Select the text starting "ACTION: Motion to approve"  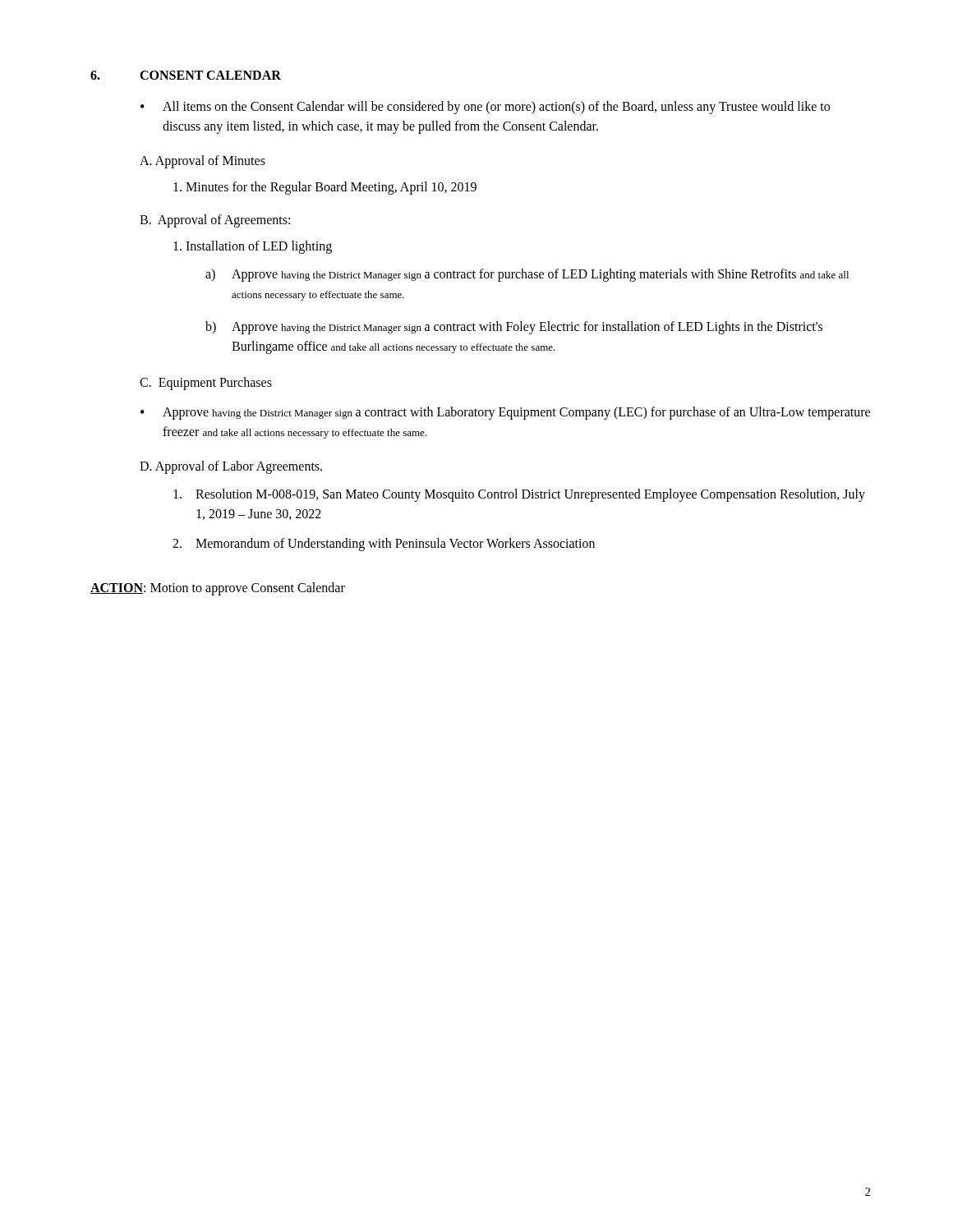218,588
